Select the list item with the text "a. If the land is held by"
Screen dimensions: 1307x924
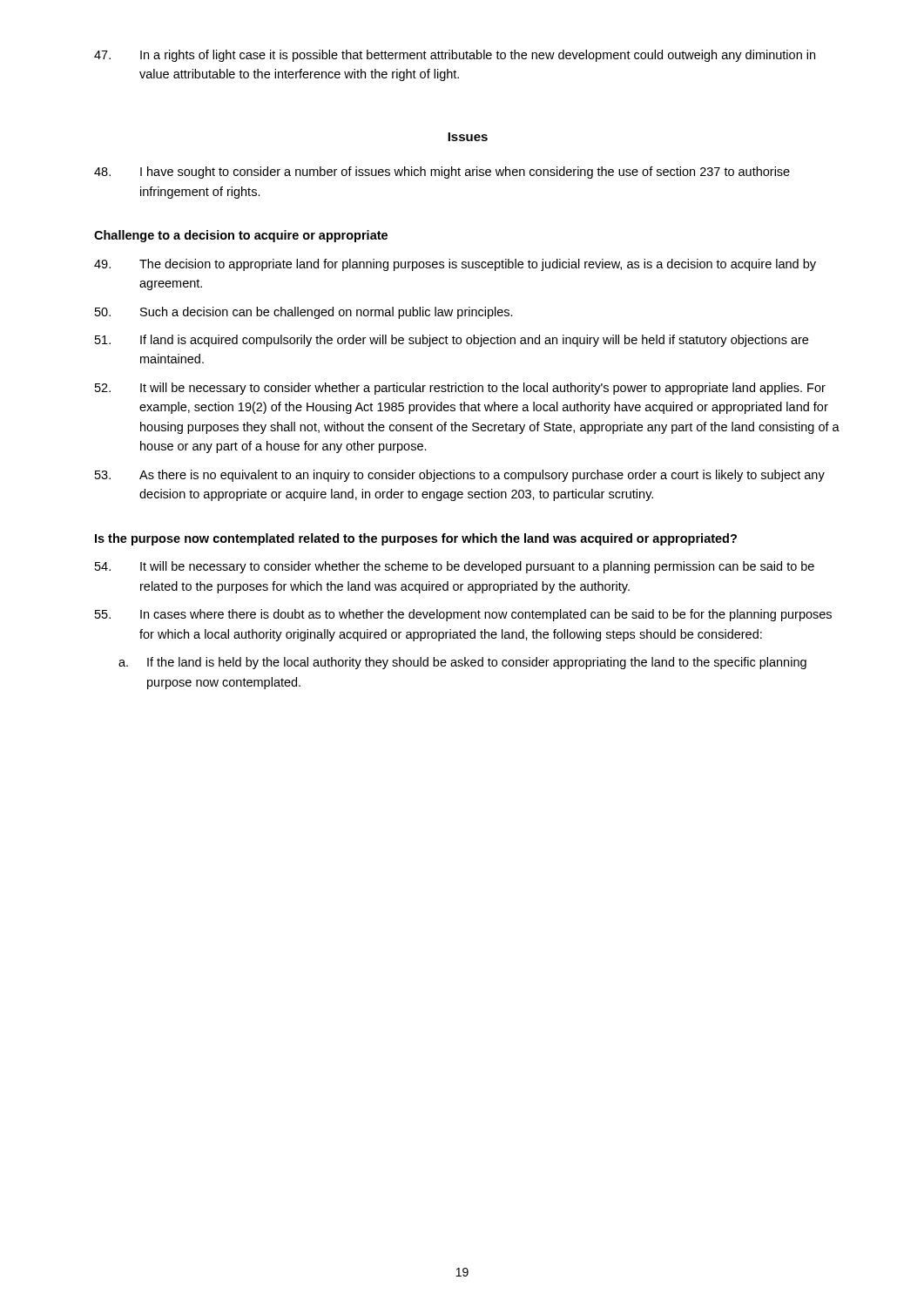480,672
